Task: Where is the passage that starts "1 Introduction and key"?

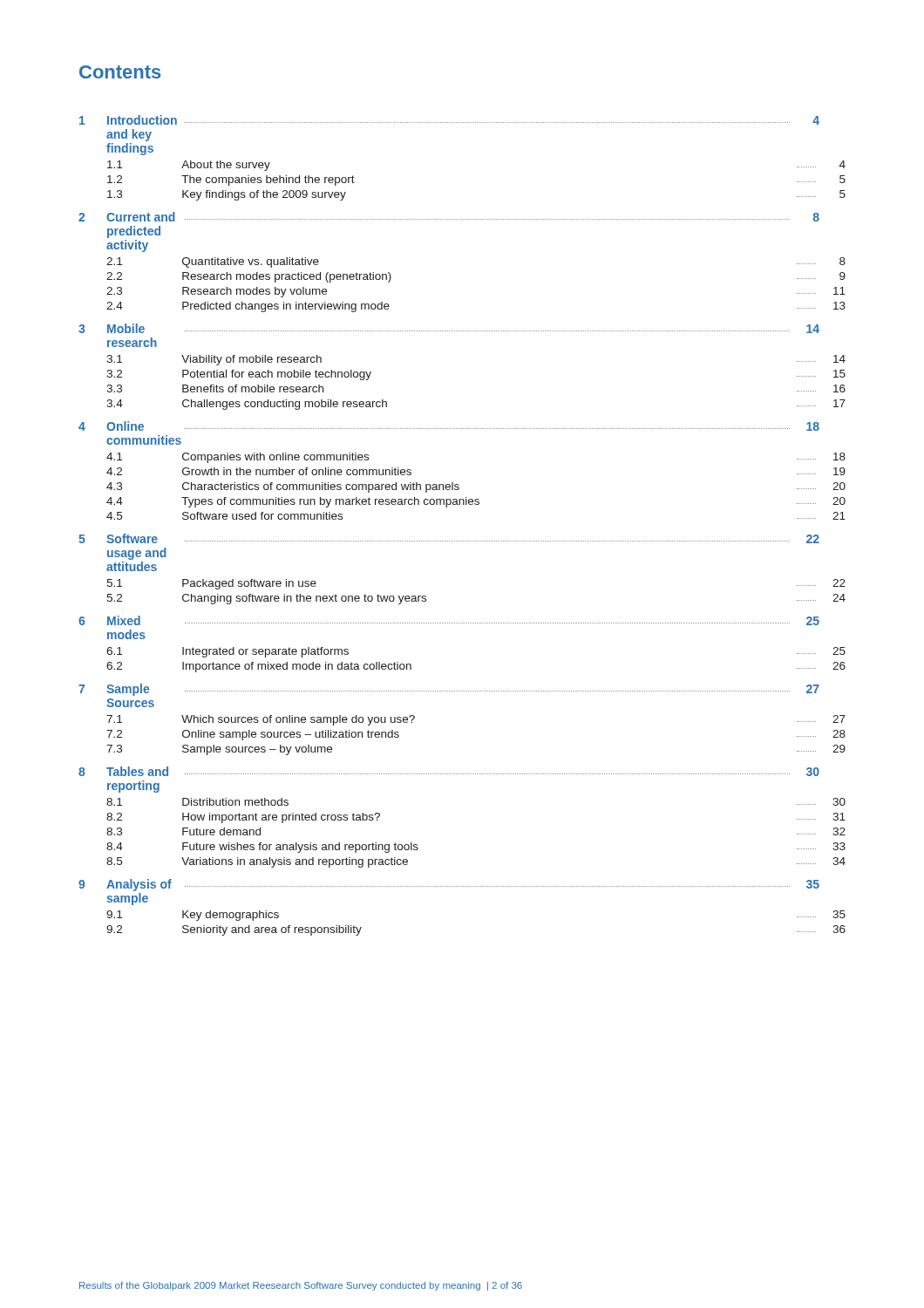Action: (449, 131)
